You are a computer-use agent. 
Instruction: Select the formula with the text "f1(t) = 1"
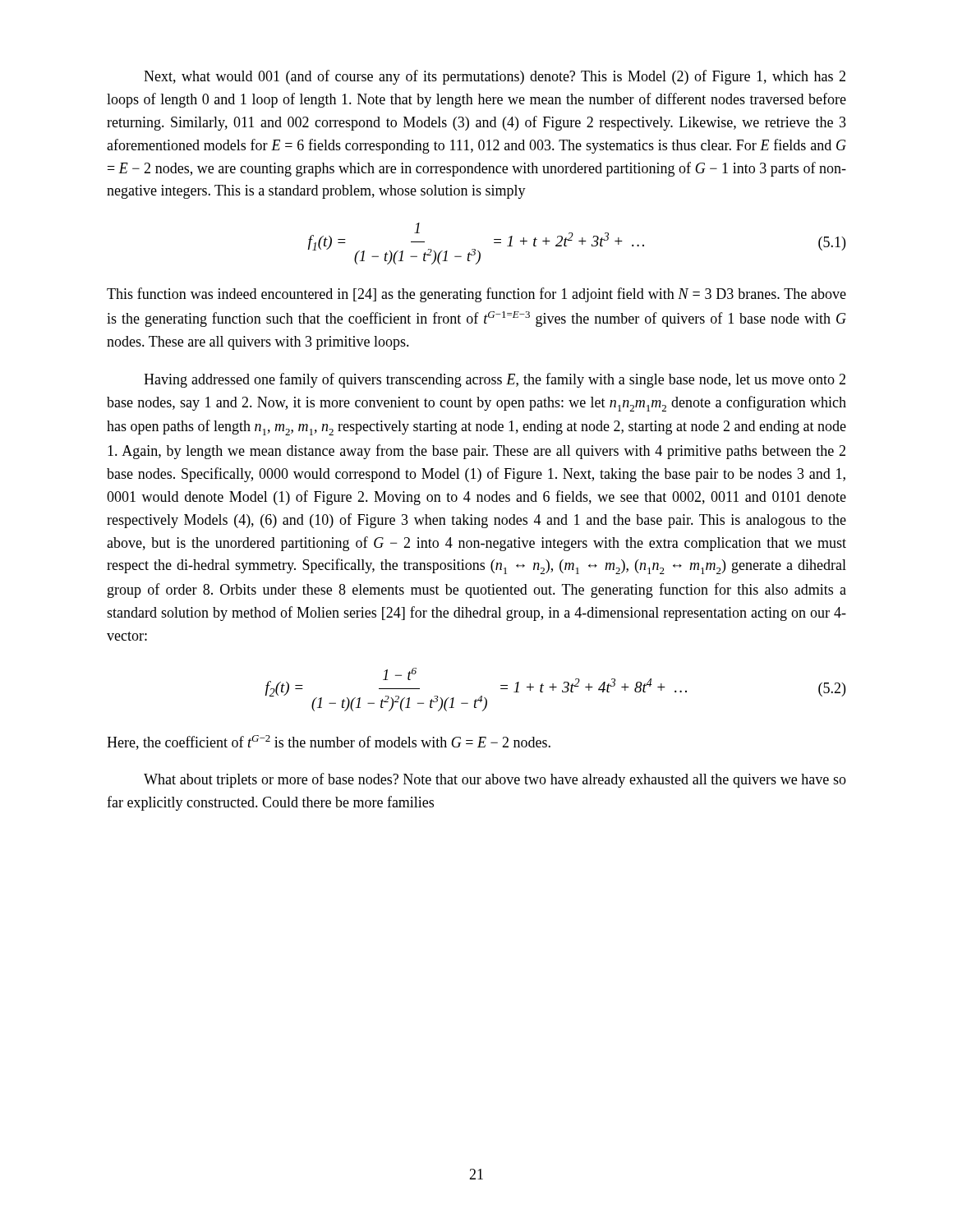577,243
